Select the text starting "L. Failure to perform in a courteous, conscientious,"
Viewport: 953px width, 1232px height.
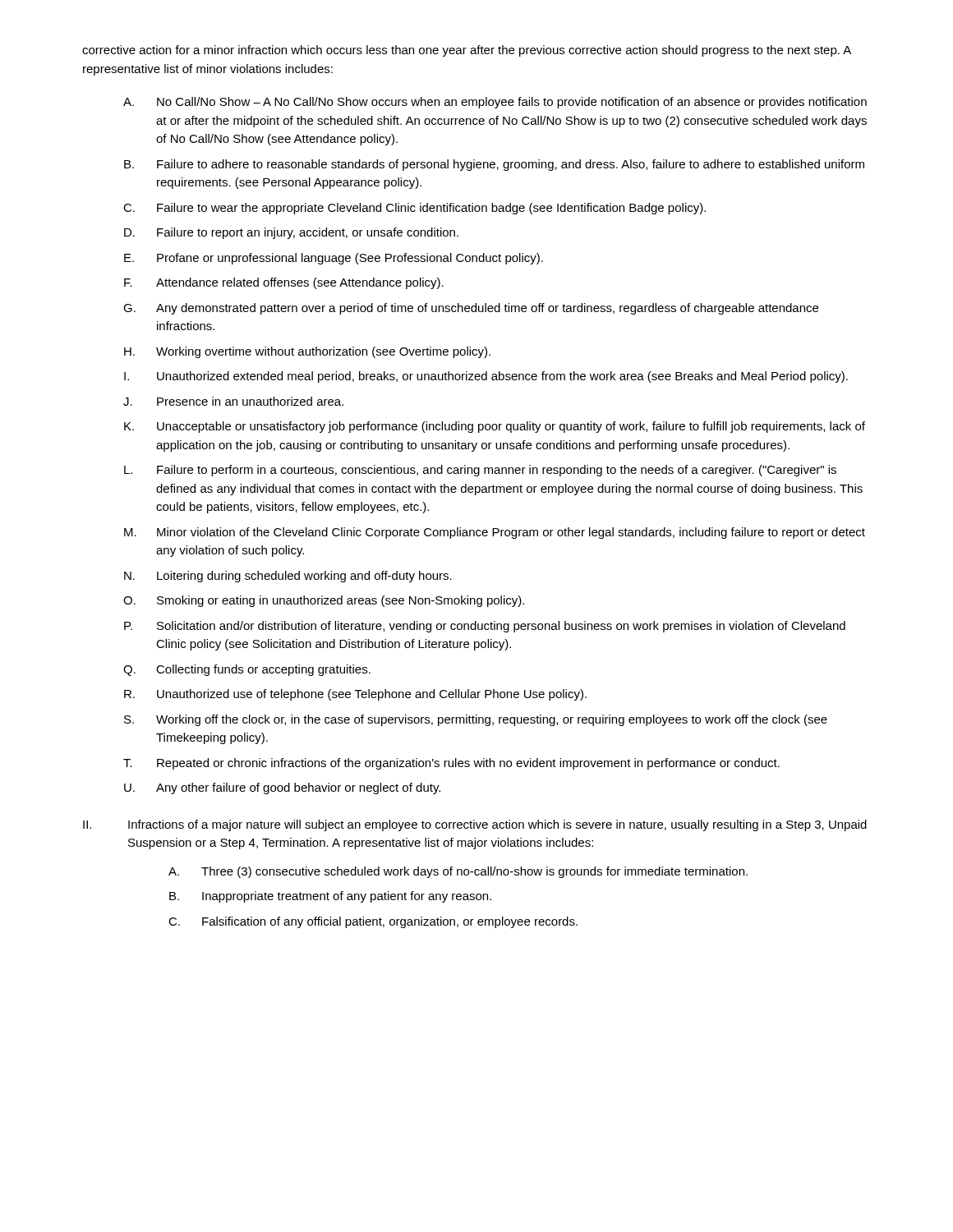click(497, 488)
